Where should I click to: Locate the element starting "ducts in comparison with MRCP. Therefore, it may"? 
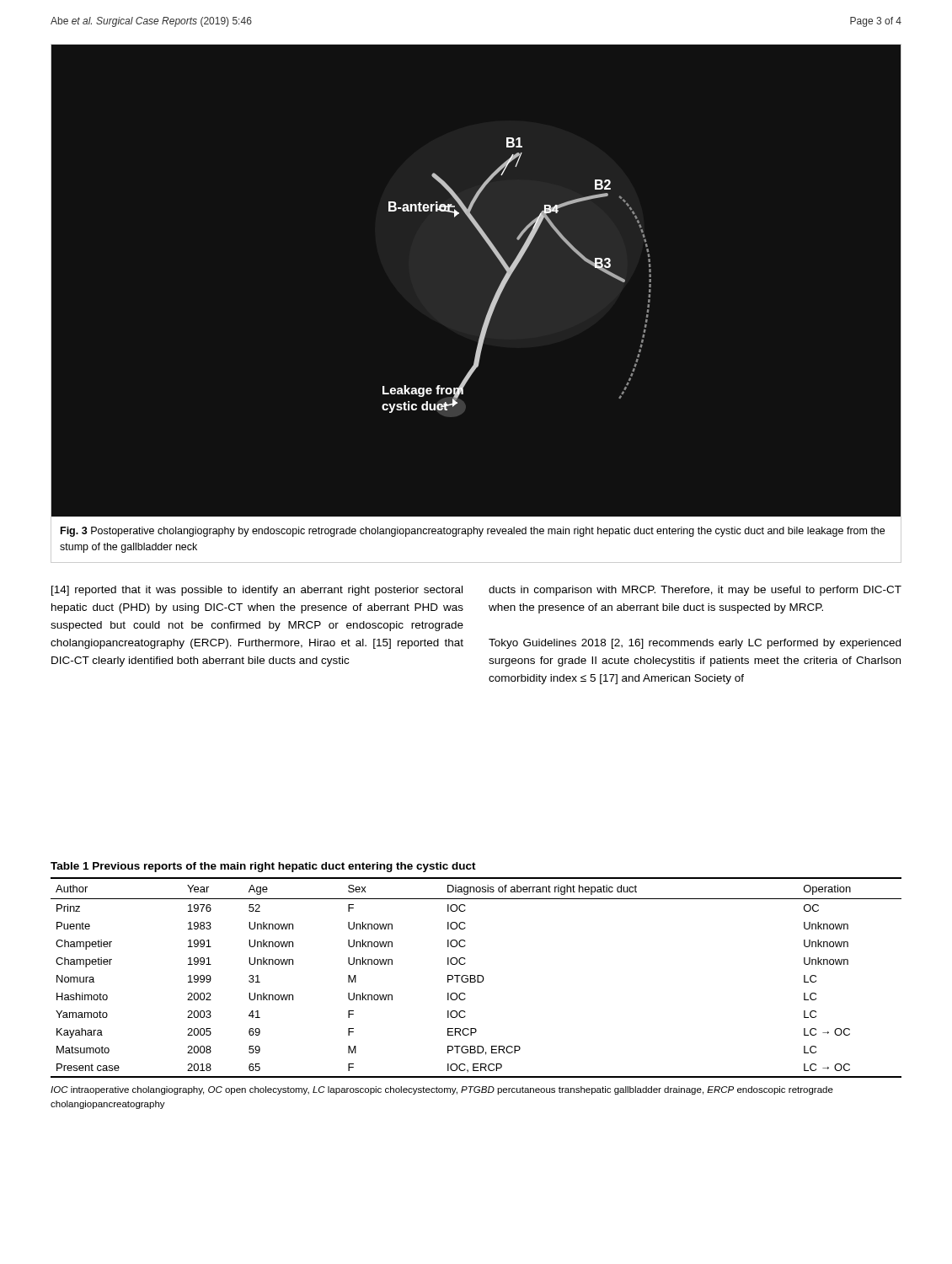pyautogui.click(x=695, y=634)
